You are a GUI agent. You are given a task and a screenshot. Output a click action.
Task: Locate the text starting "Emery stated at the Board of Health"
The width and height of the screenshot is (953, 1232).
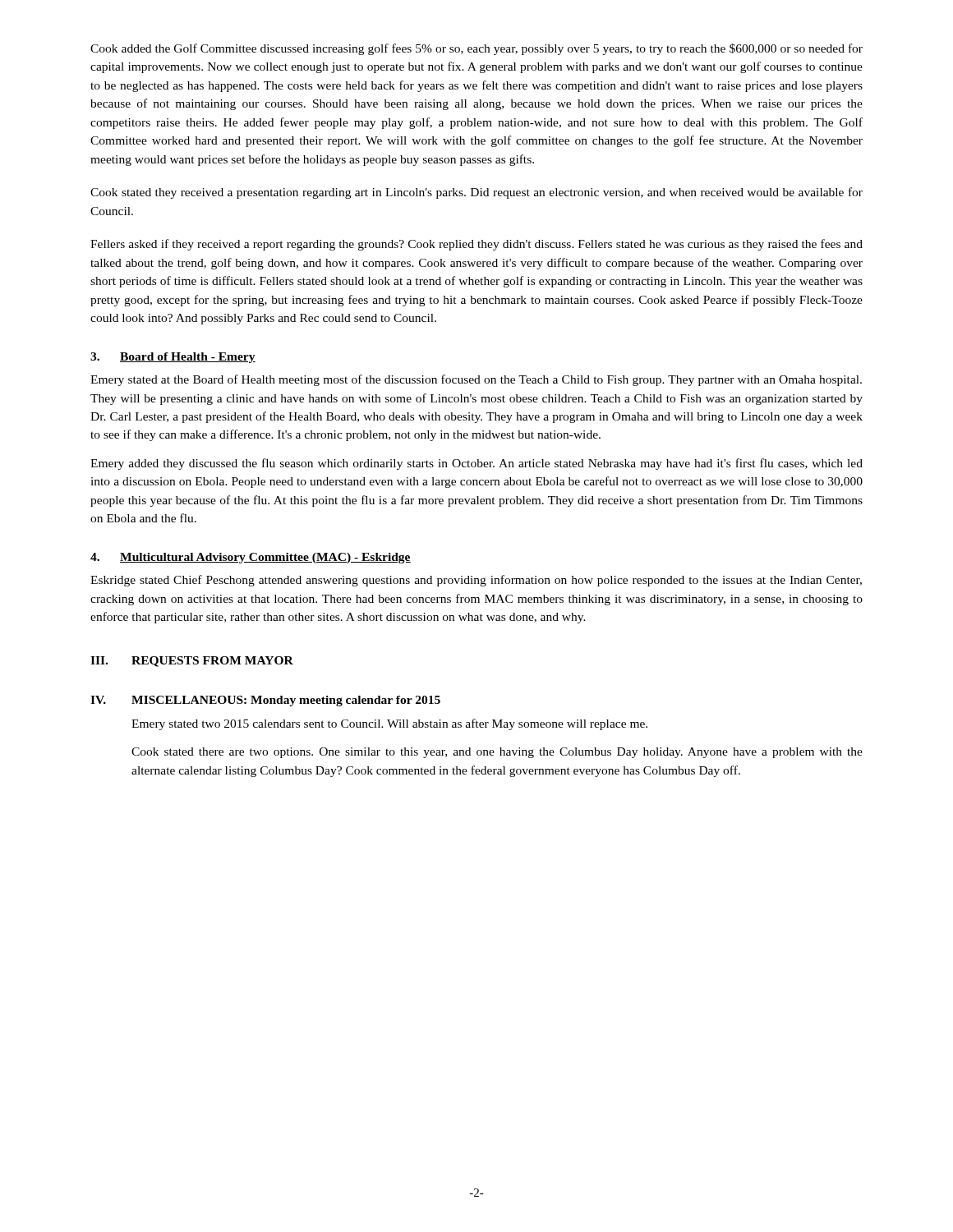click(476, 407)
